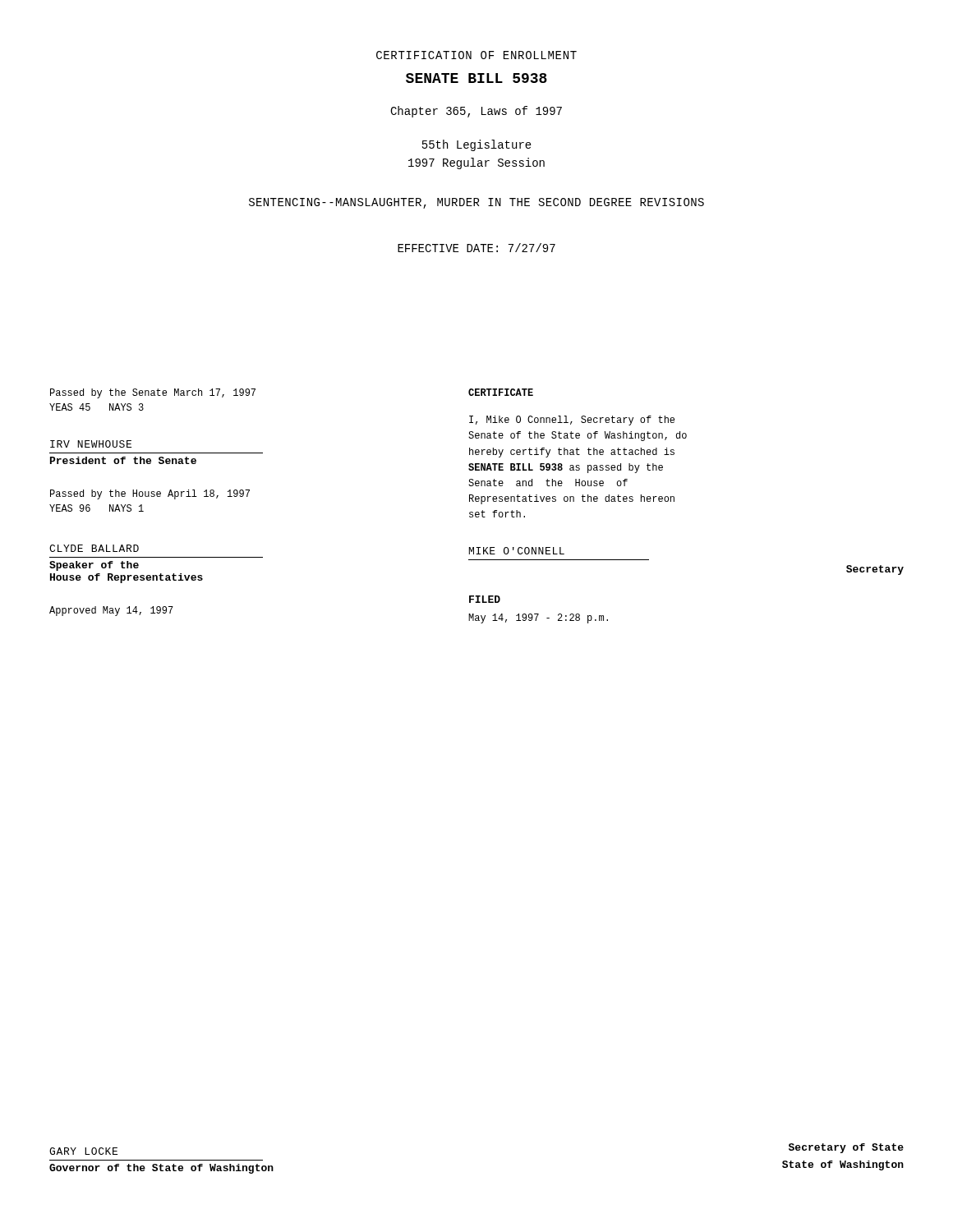Viewport: 953px width, 1232px height.
Task: Select the text block starting "SENATE BILL 5938"
Action: click(x=476, y=79)
